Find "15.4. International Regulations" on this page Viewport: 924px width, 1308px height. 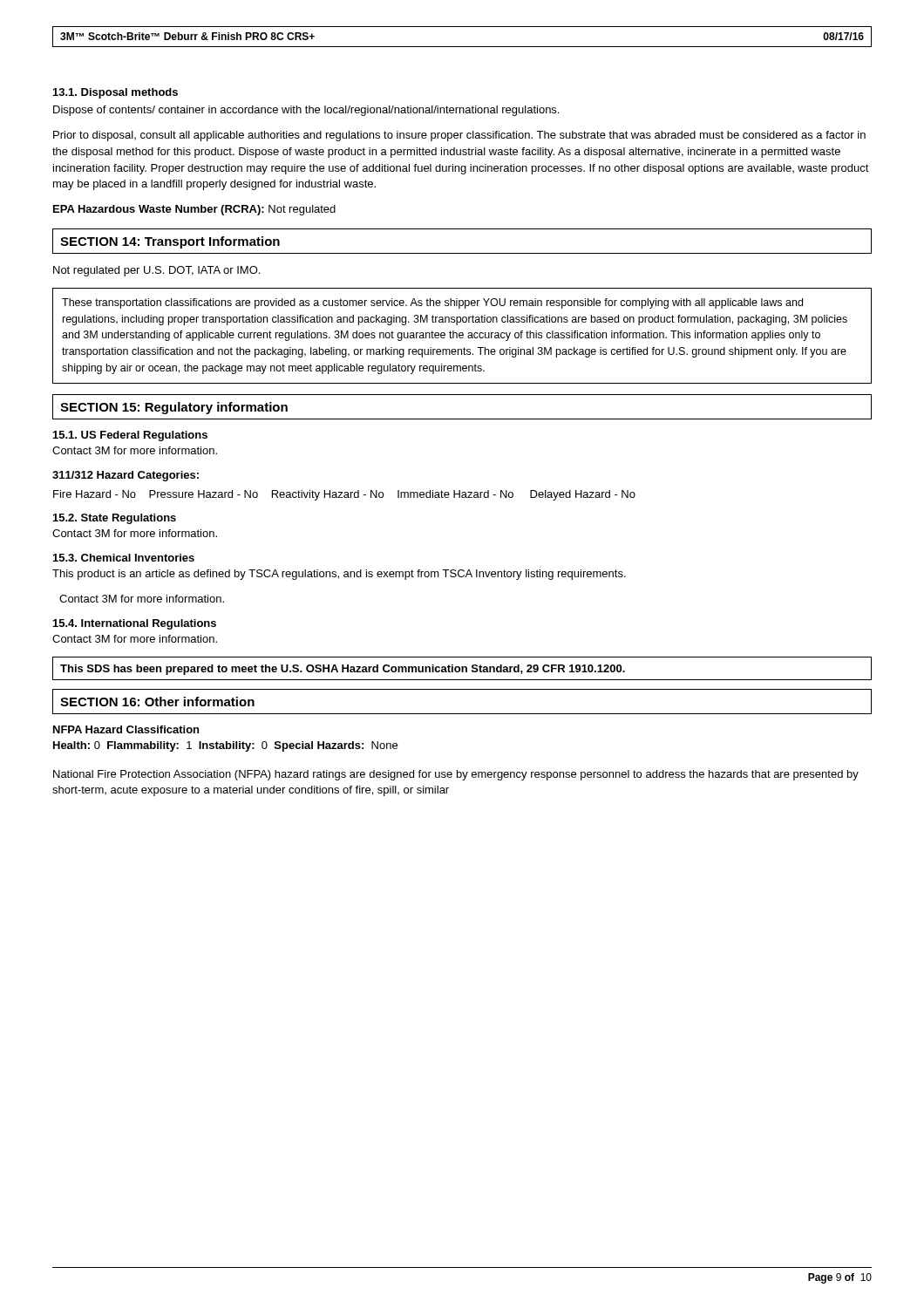[x=134, y=623]
